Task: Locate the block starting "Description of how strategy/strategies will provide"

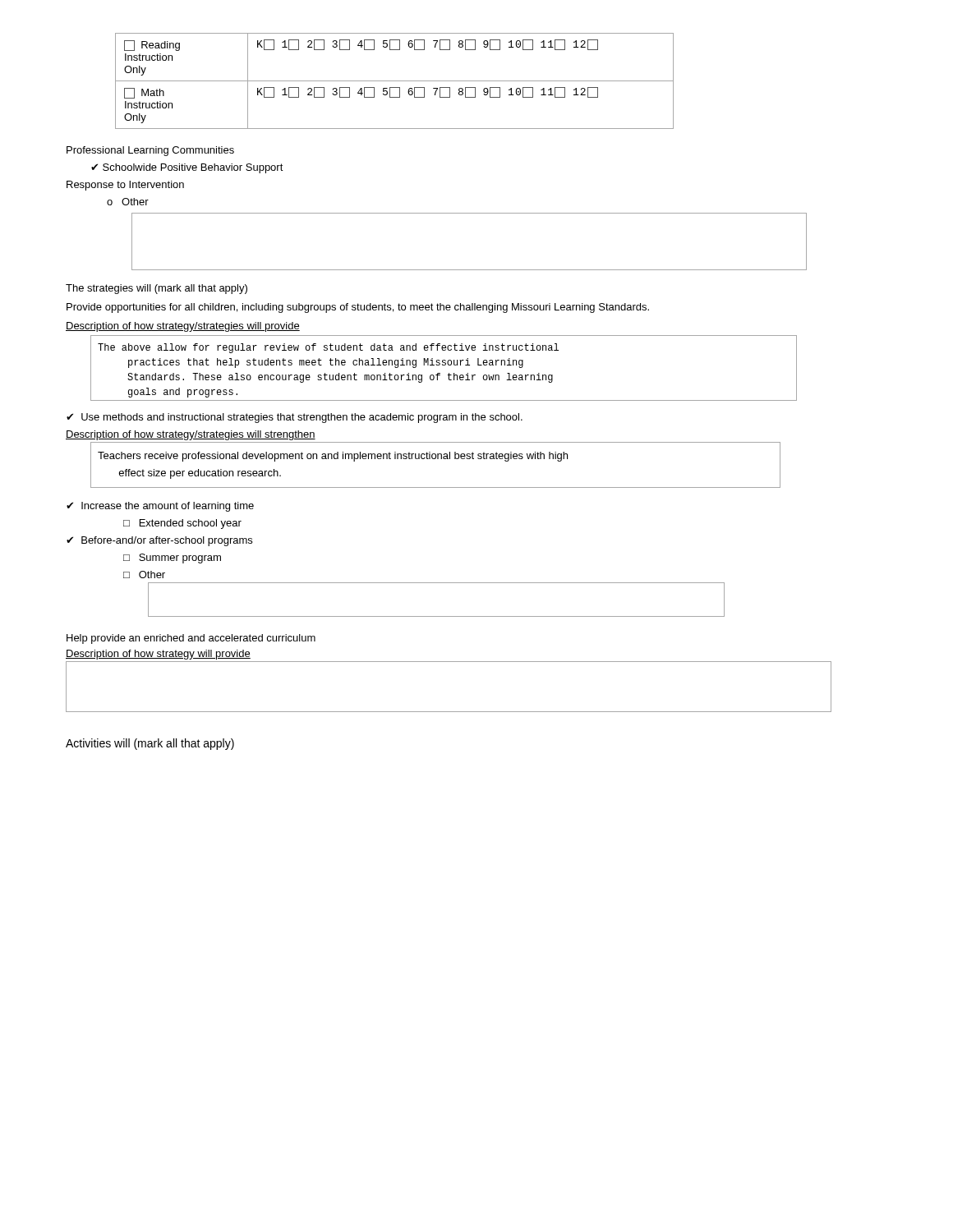Action: [183, 326]
